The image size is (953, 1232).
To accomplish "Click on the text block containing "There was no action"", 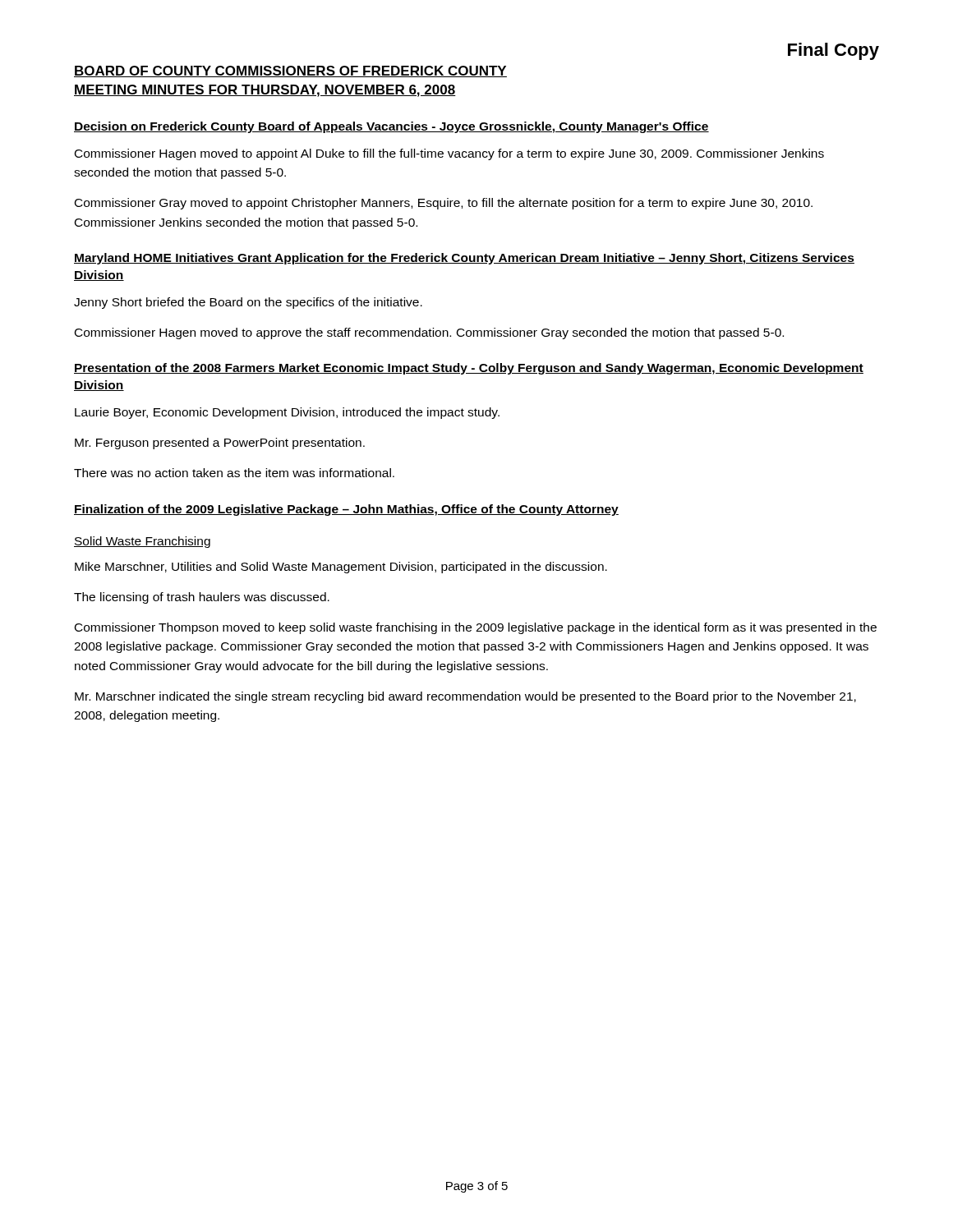I will [235, 473].
